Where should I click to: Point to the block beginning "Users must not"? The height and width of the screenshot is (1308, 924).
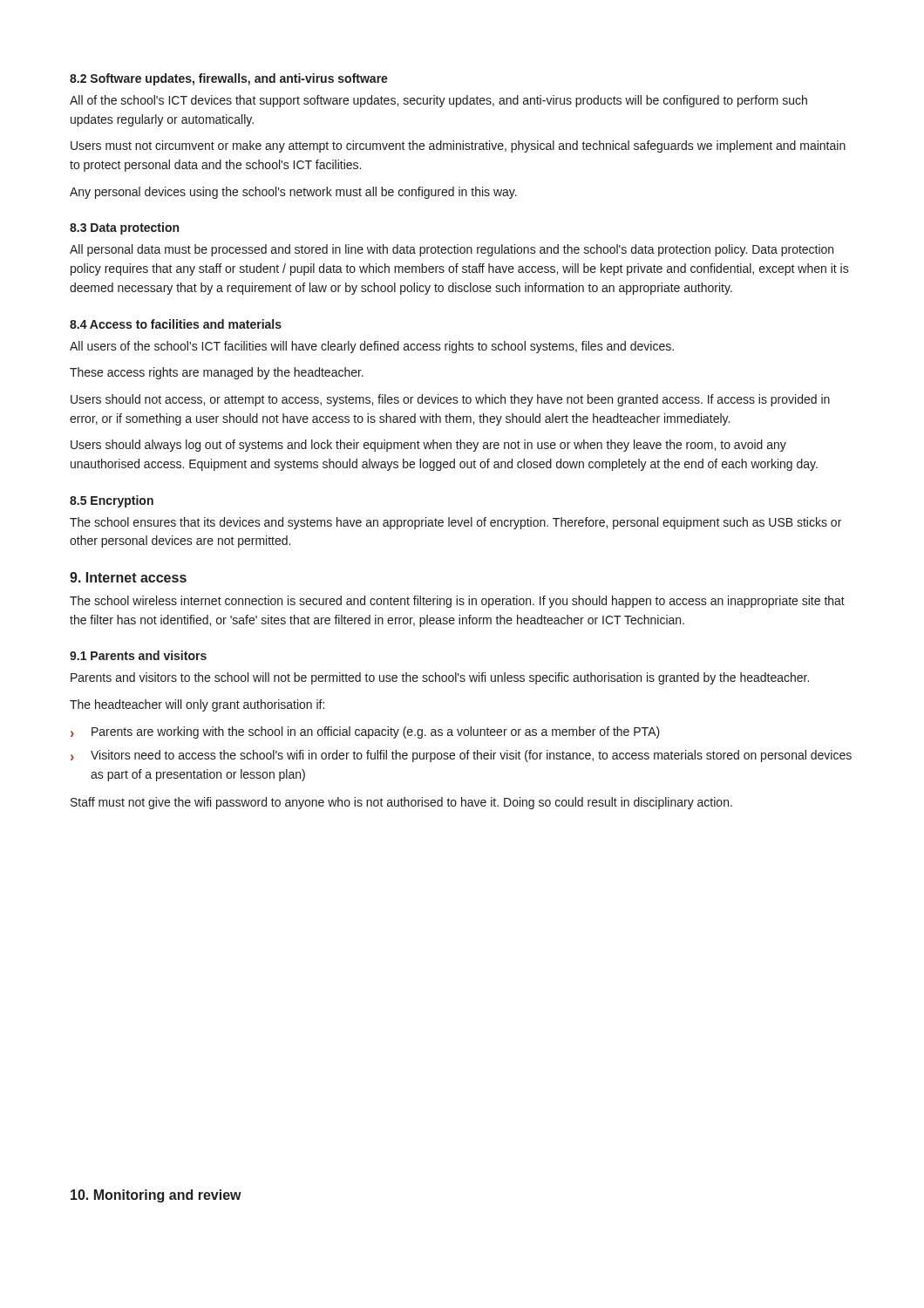[x=458, y=155]
